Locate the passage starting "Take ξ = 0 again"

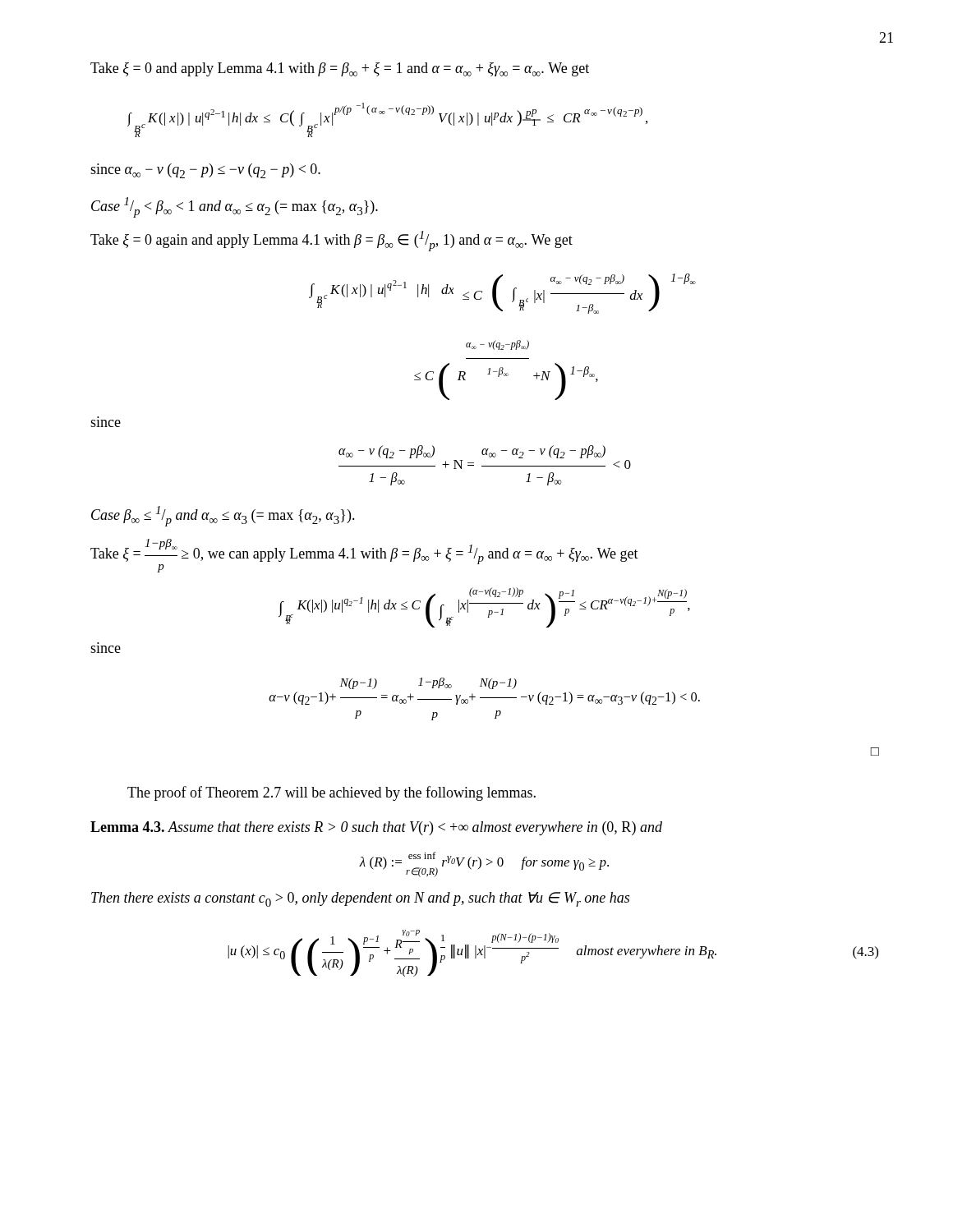tap(331, 239)
